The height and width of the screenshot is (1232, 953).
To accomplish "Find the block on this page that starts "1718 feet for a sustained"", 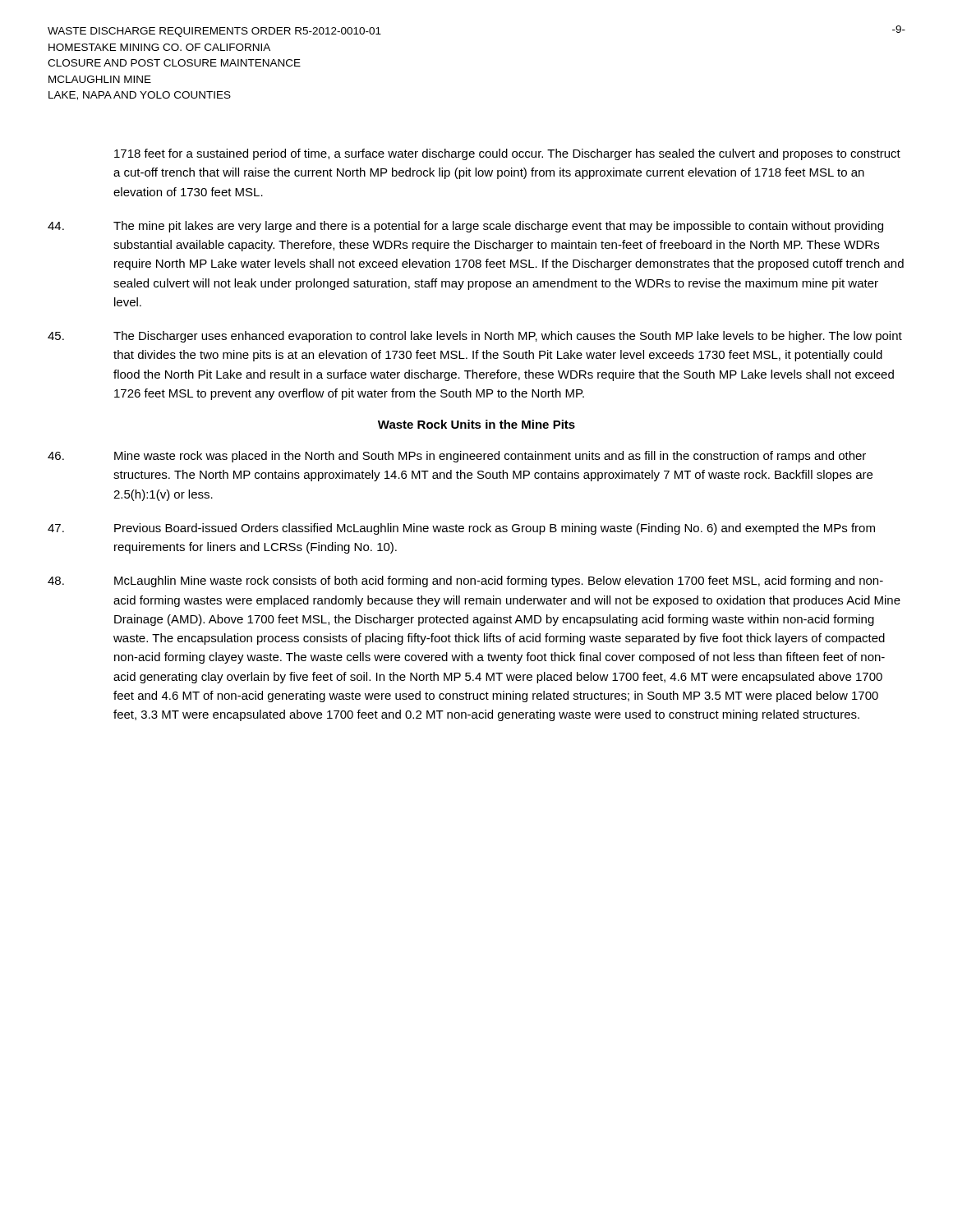I will pyautogui.click(x=507, y=172).
